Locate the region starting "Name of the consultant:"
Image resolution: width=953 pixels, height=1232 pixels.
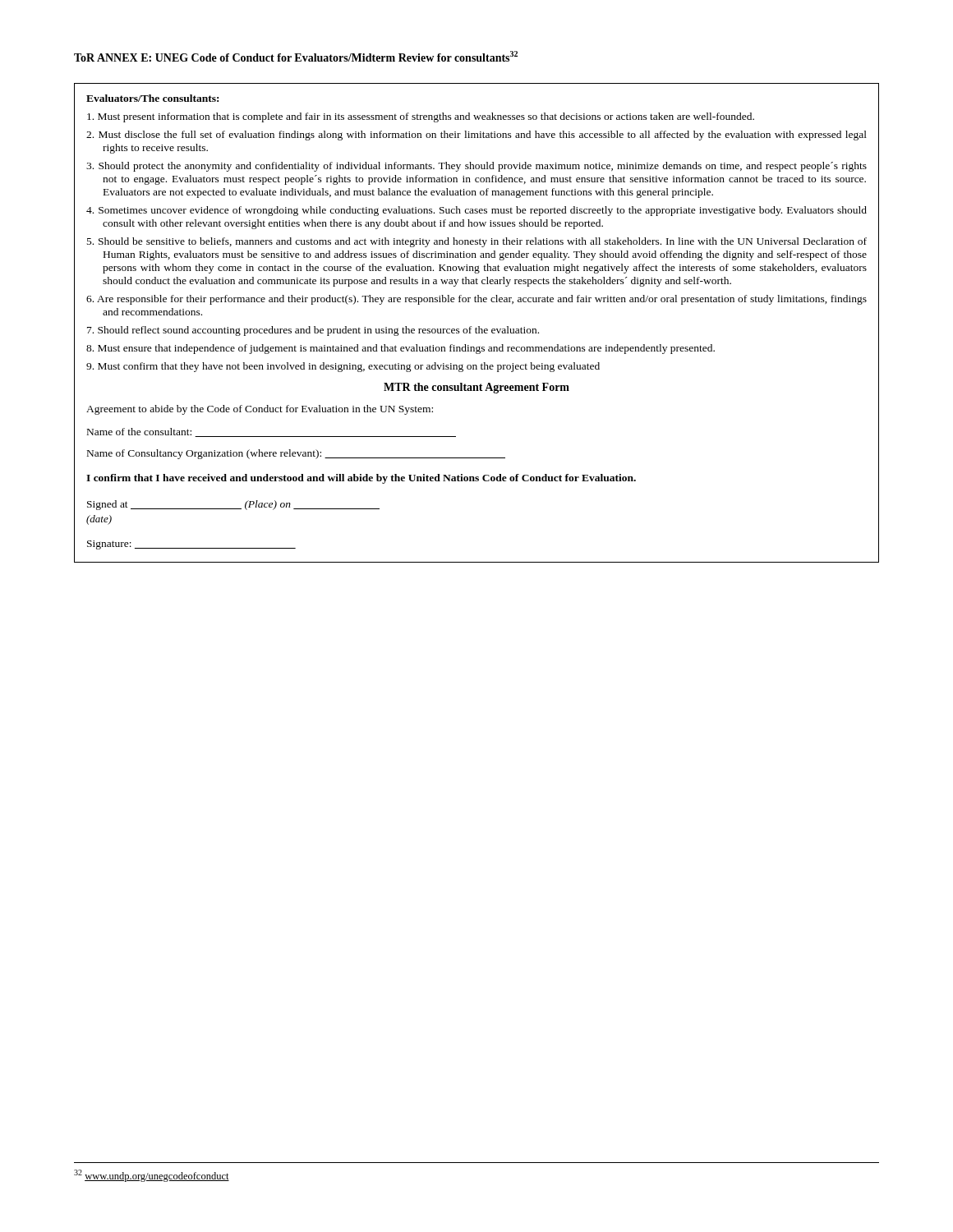point(271,431)
